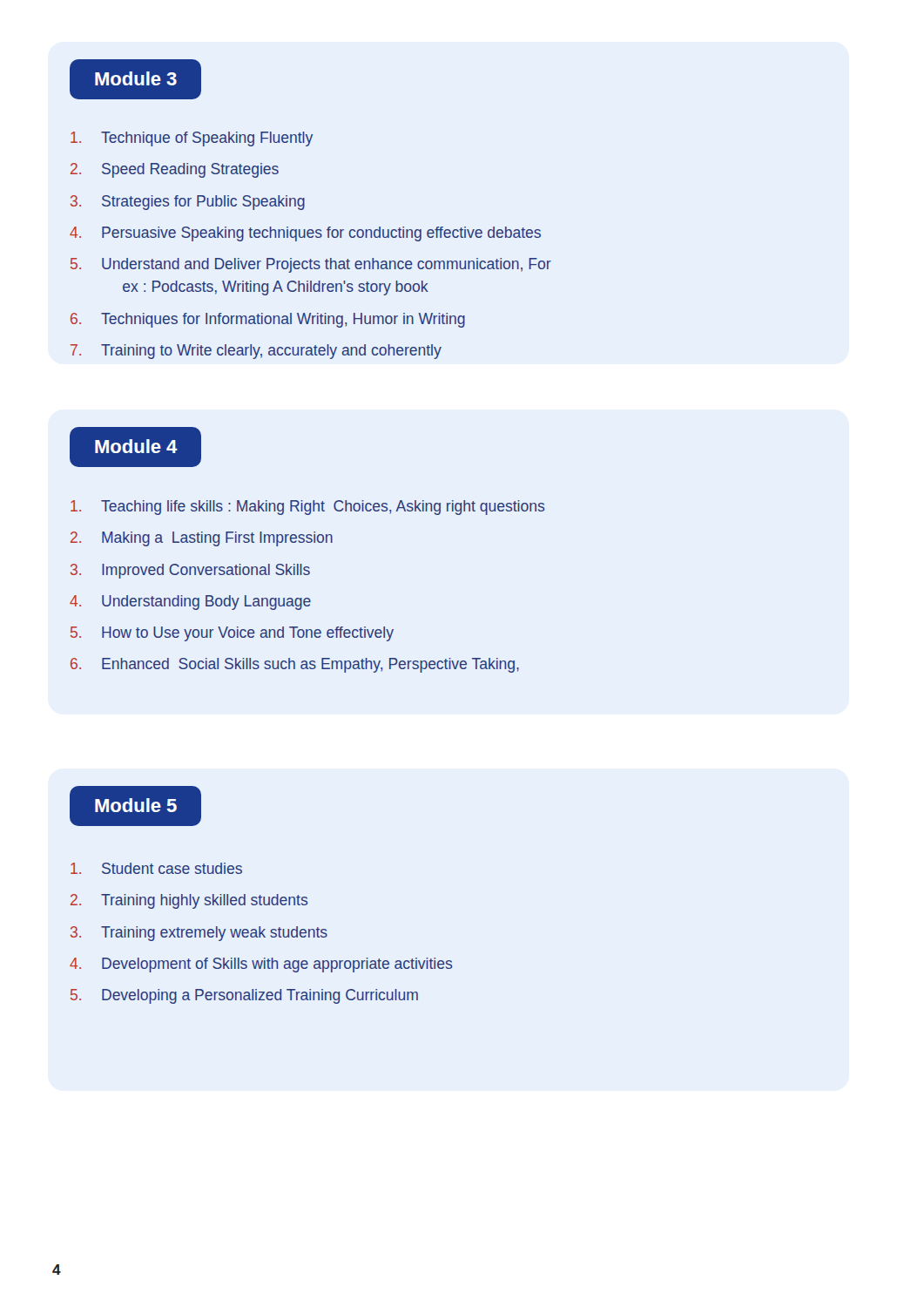Where does it say "3. Improved Conversational Skills"?
The height and width of the screenshot is (1307, 924).
[190, 570]
